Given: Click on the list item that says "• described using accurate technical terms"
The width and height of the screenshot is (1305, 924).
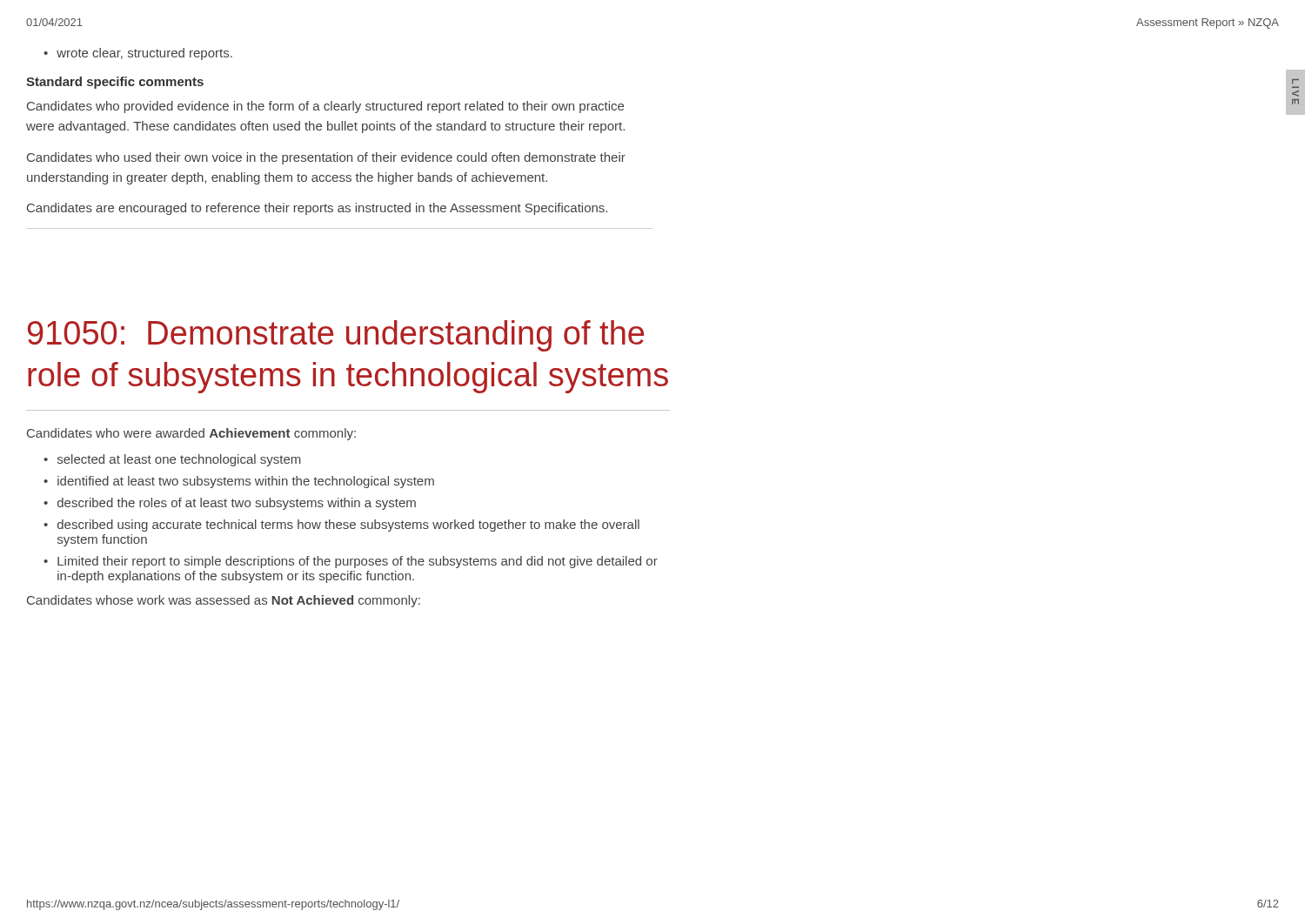Looking at the screenshot, I should click(357, 532).
